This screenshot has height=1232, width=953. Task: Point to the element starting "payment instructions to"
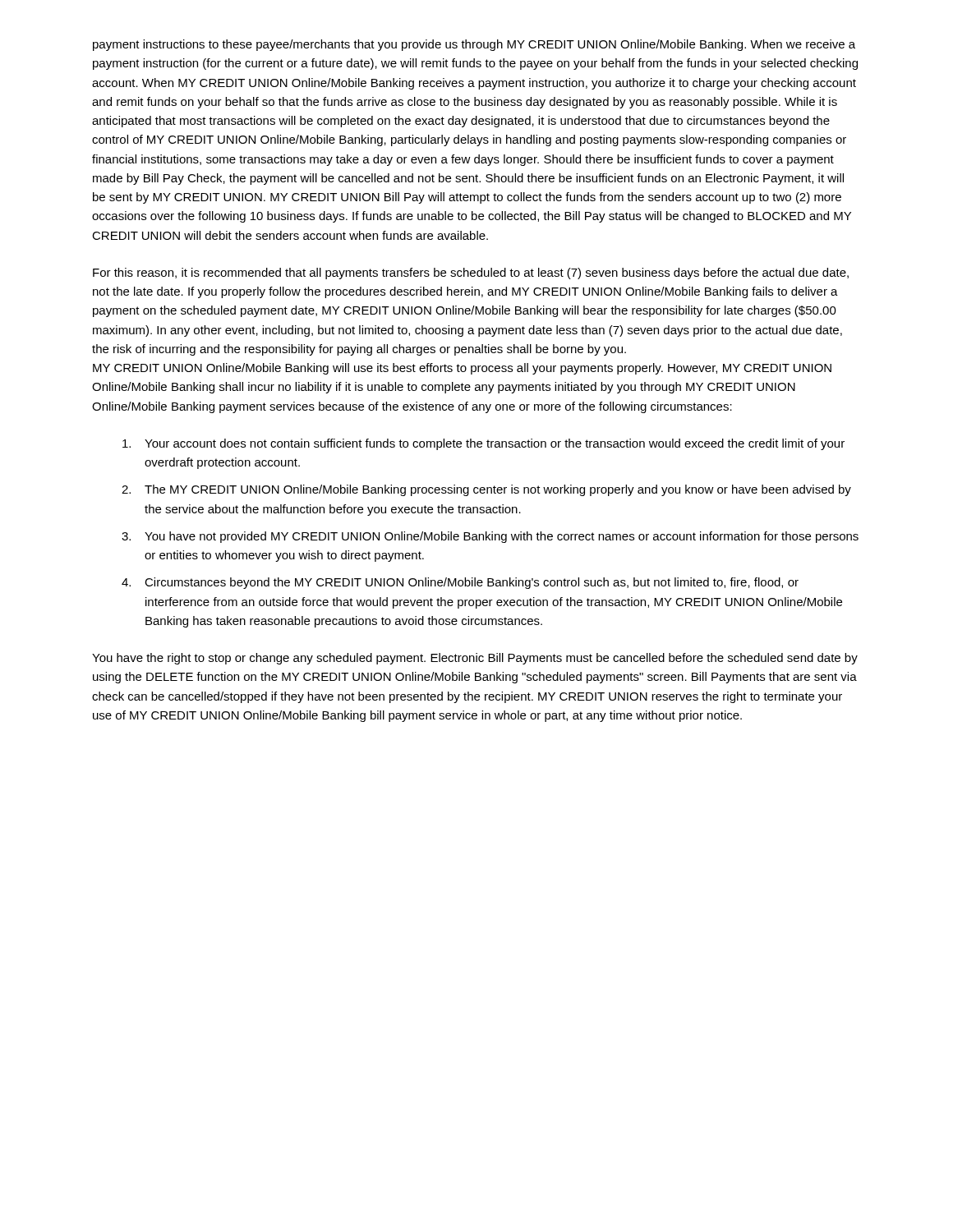[475, 139]
